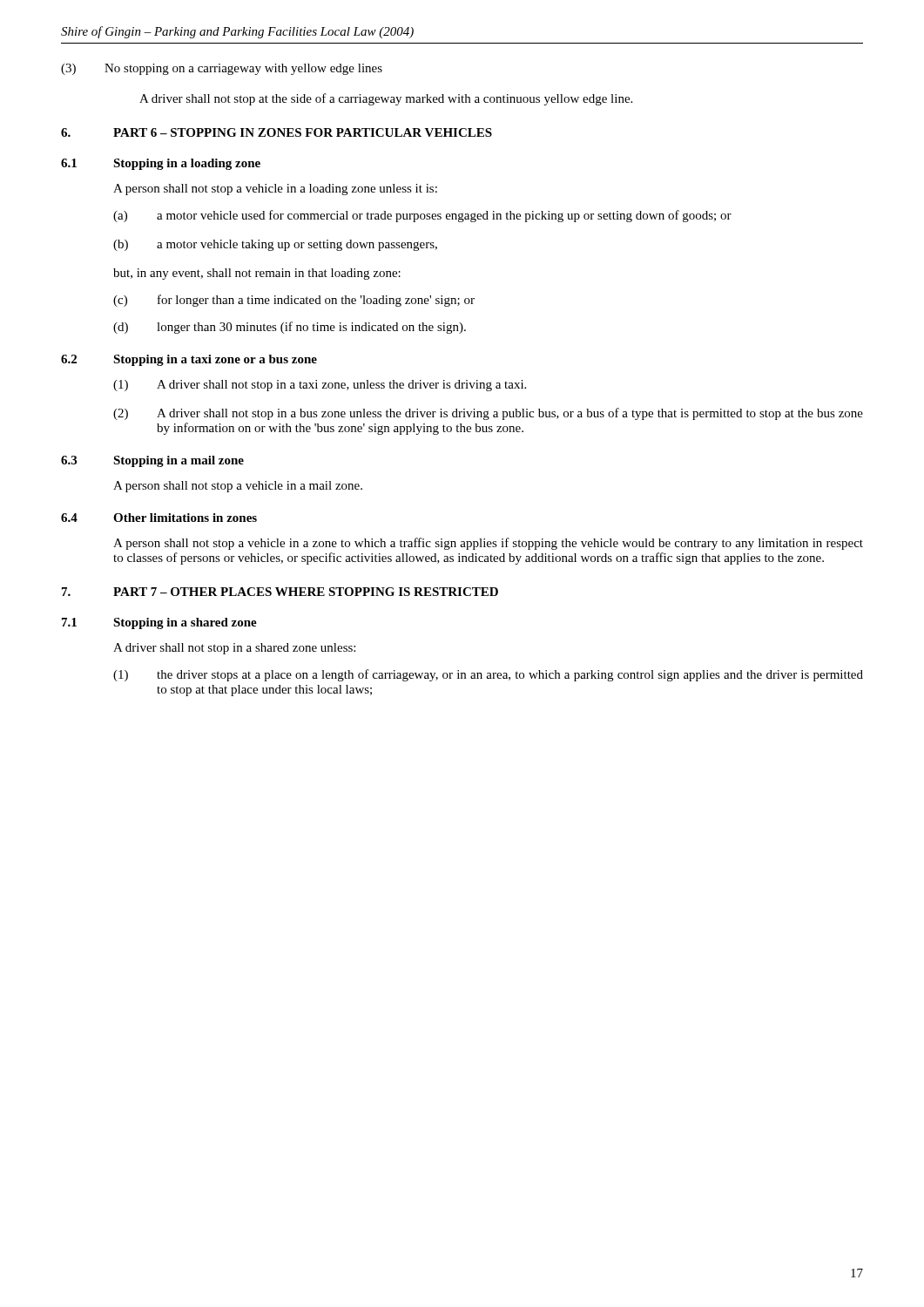Find the list item that reads "(3) No stopping on"

coord(222,69)
